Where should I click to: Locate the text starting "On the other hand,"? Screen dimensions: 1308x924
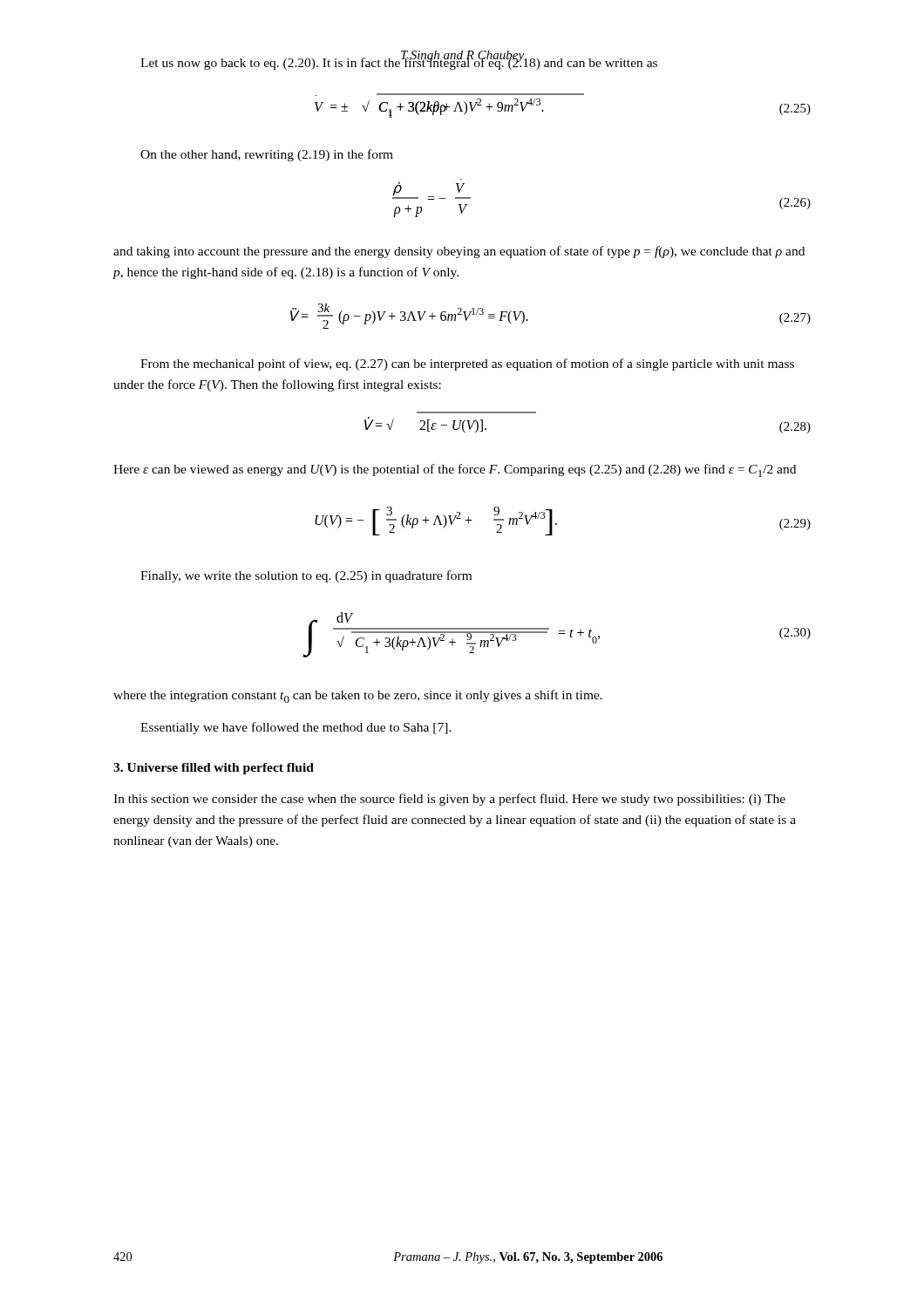(x=267, y=154)
